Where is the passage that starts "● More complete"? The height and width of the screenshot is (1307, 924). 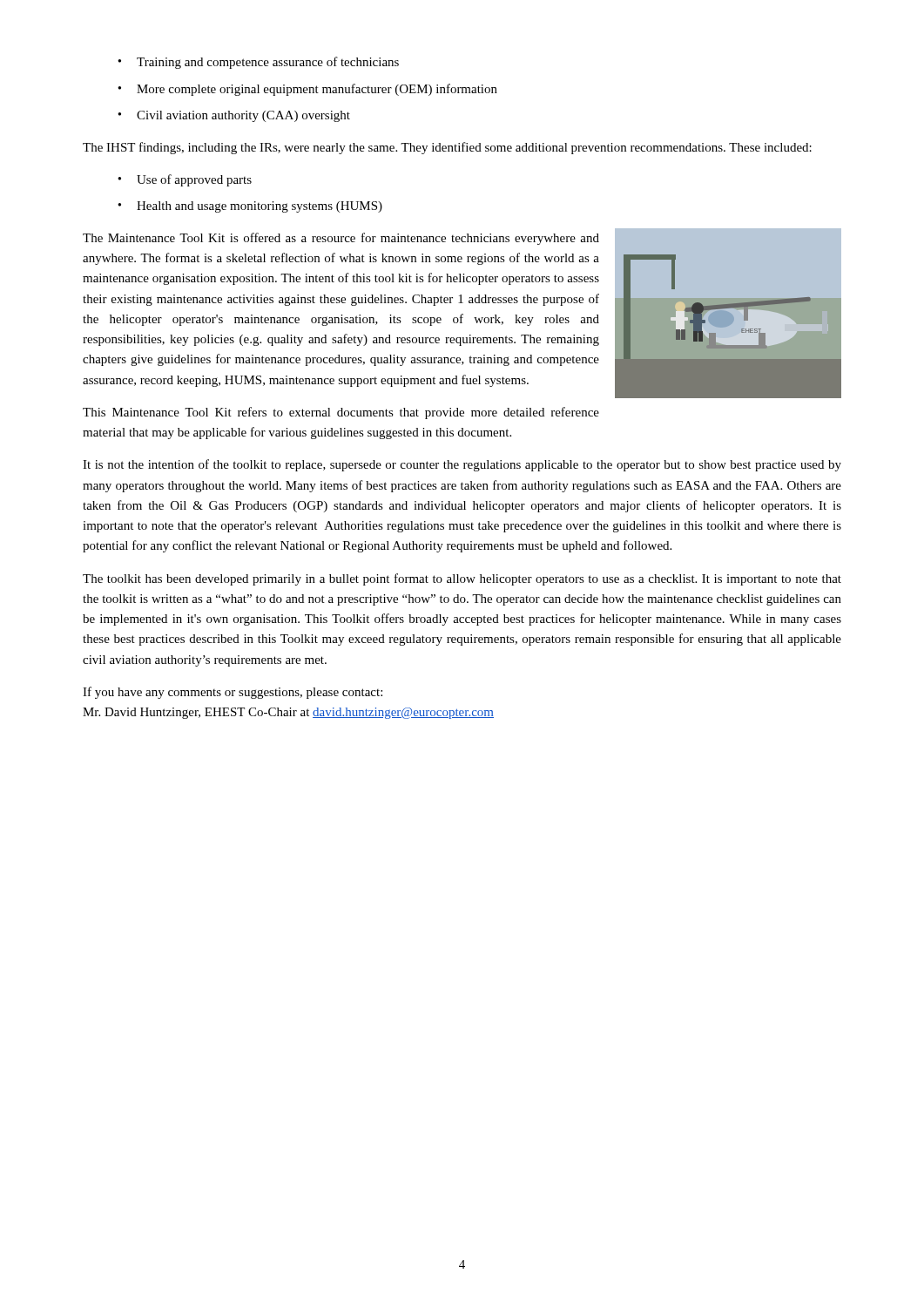[x=307, y=89]
